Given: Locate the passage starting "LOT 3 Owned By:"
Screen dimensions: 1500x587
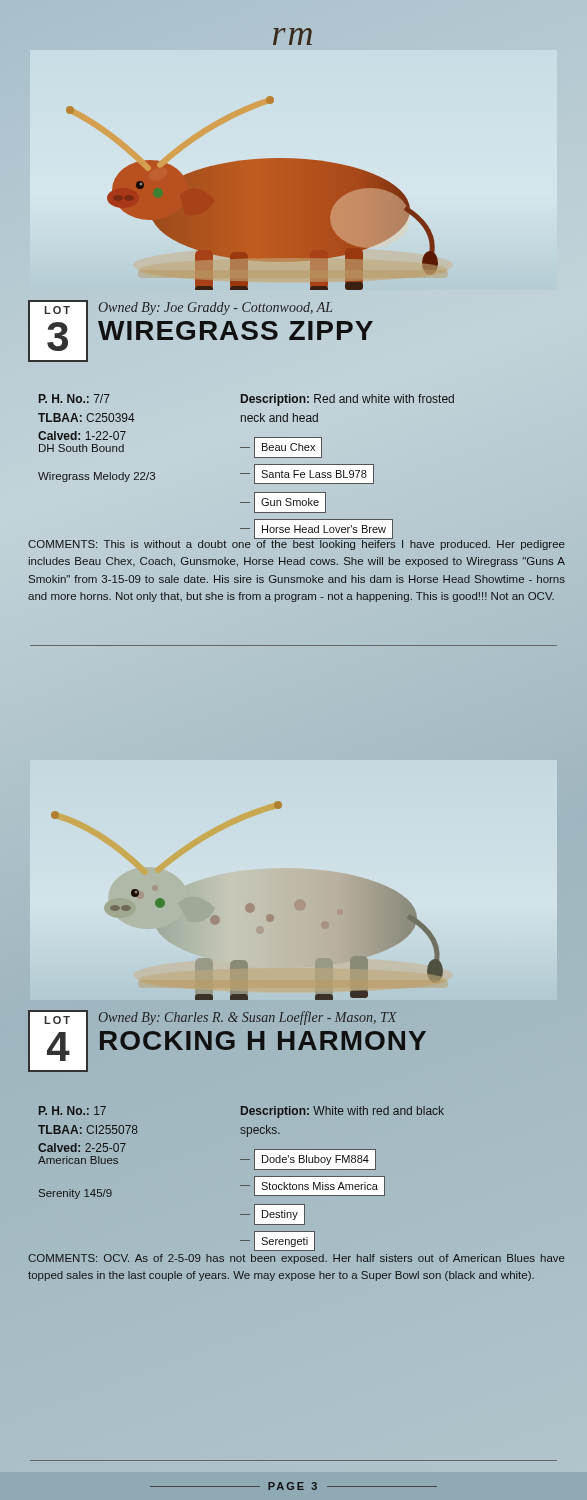Looking at the screenshot, I should tap(297, 331).
